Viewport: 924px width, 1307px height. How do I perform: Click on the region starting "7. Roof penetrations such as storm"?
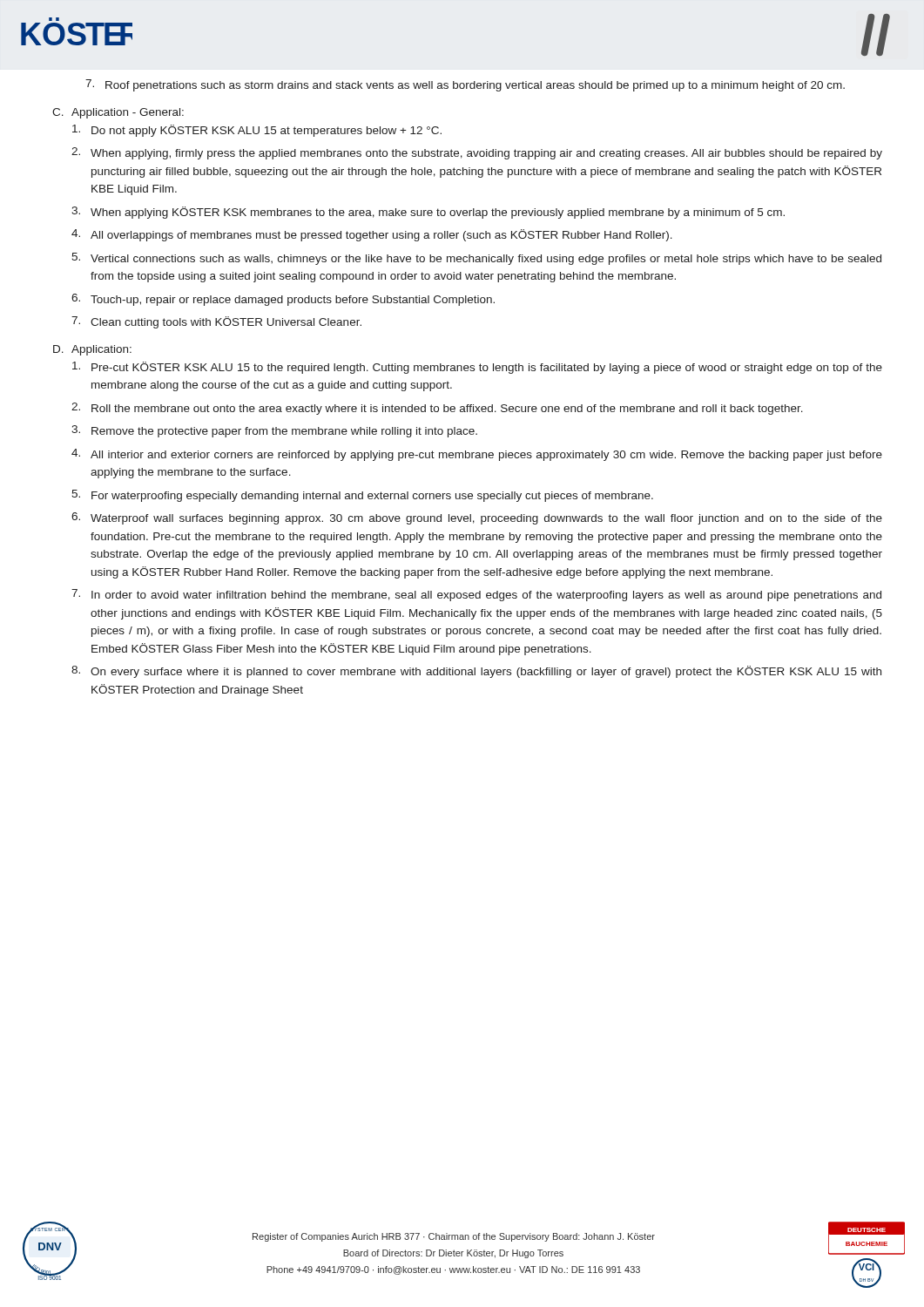[484, 86]
